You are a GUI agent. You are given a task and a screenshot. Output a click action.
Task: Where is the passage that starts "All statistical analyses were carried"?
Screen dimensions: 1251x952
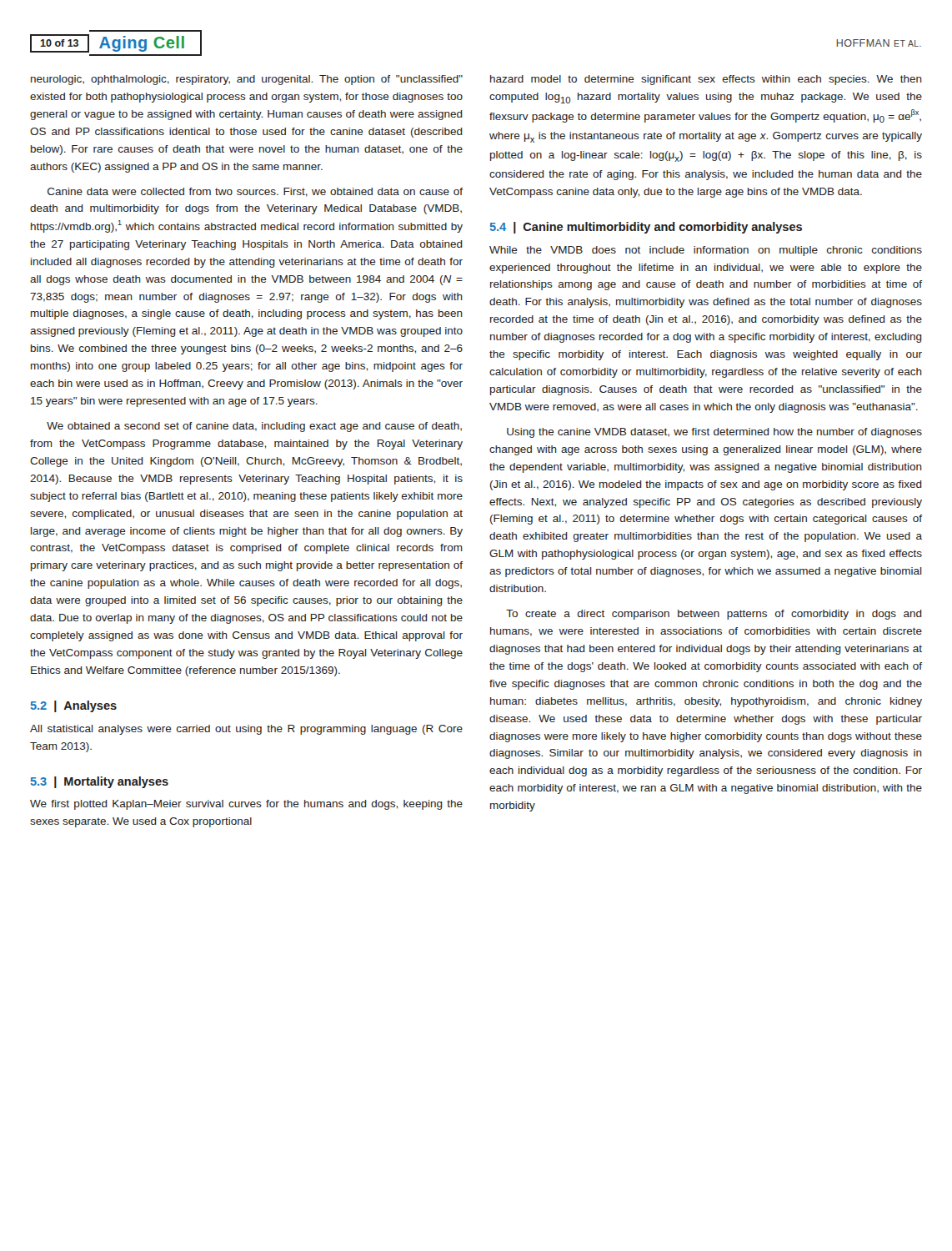(246, 738)
